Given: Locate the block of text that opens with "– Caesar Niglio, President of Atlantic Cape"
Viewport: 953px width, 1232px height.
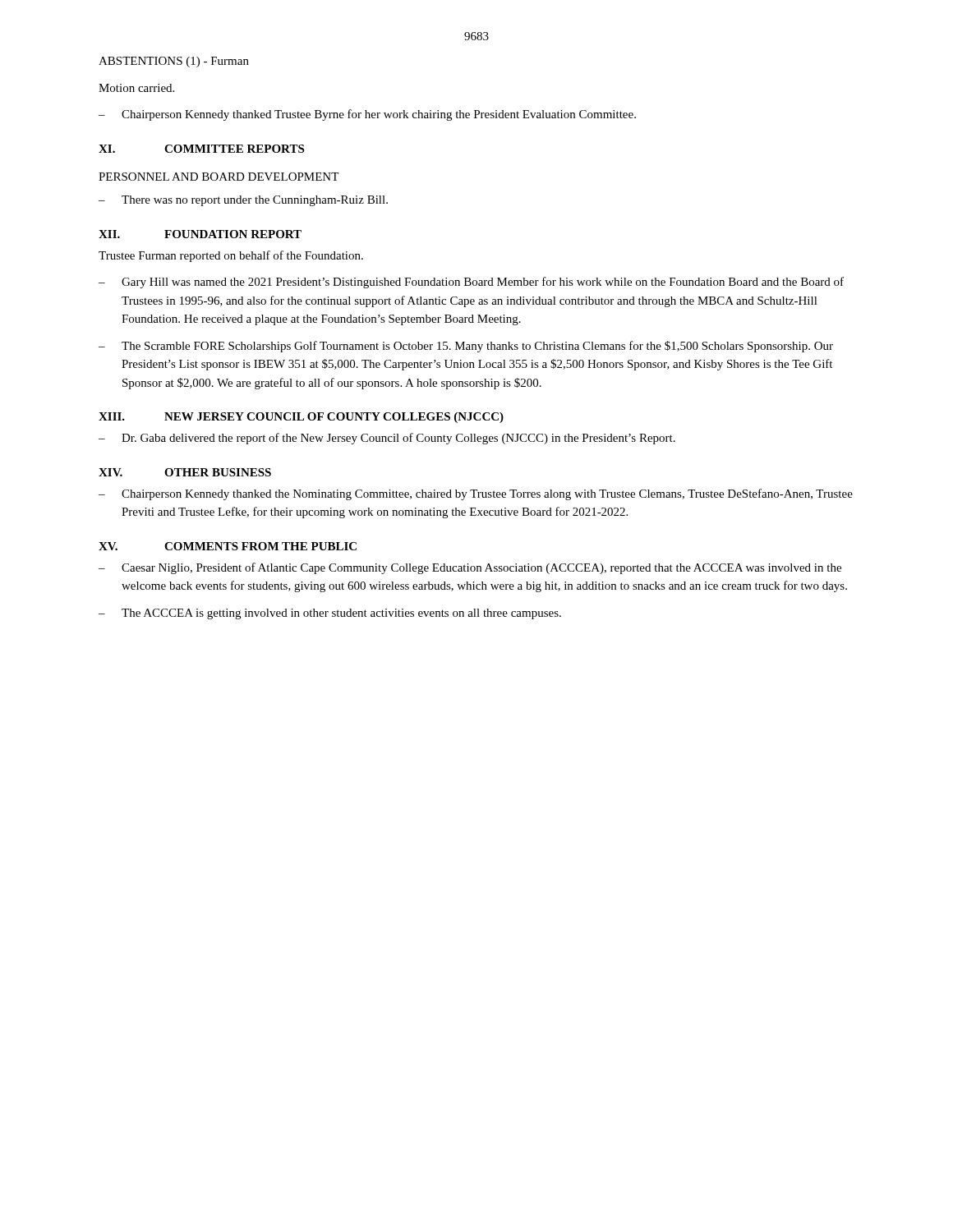Looking at the screenshot, I should click(x=476, y=577).
